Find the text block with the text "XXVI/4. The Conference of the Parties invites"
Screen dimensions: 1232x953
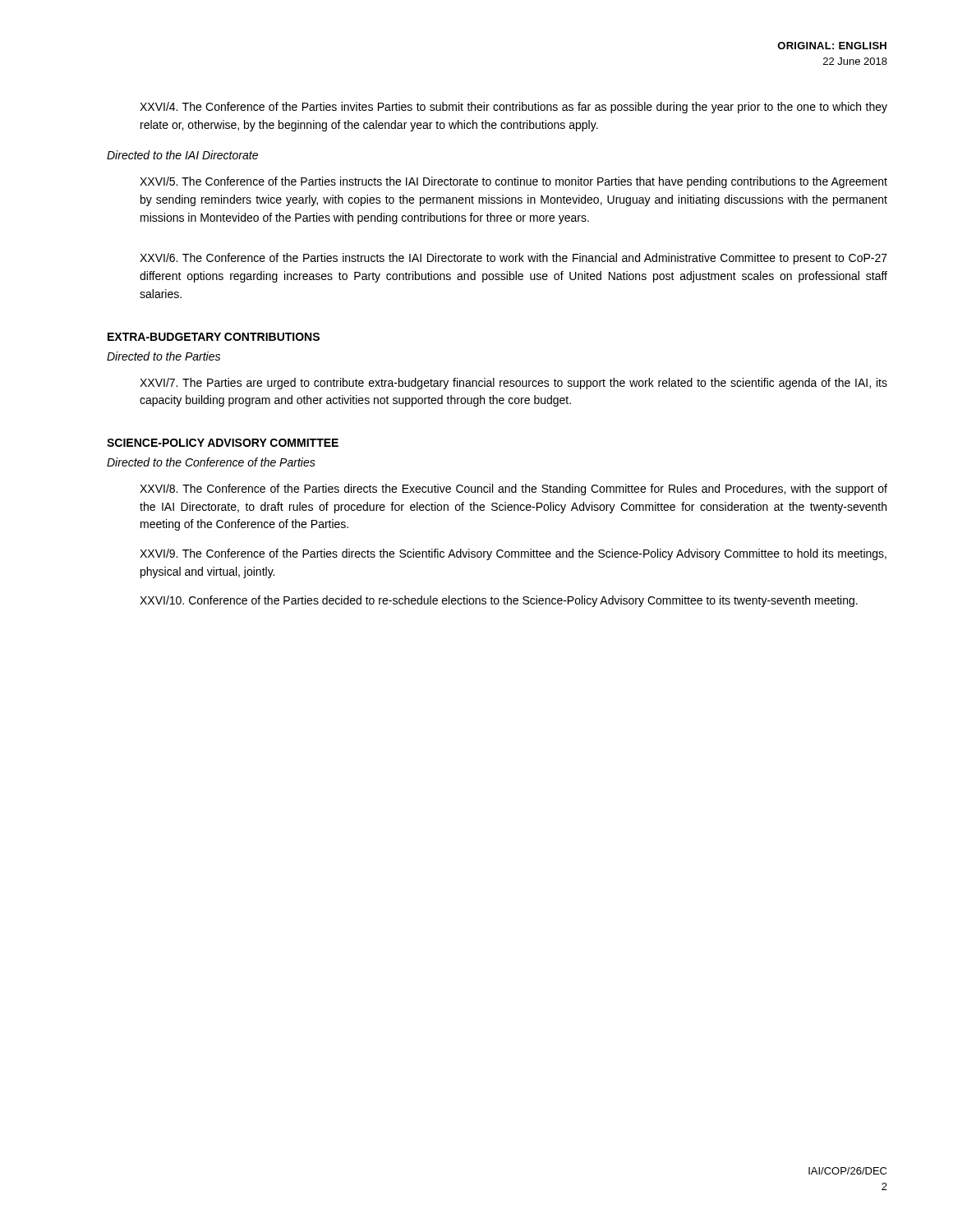click(513, 116)
